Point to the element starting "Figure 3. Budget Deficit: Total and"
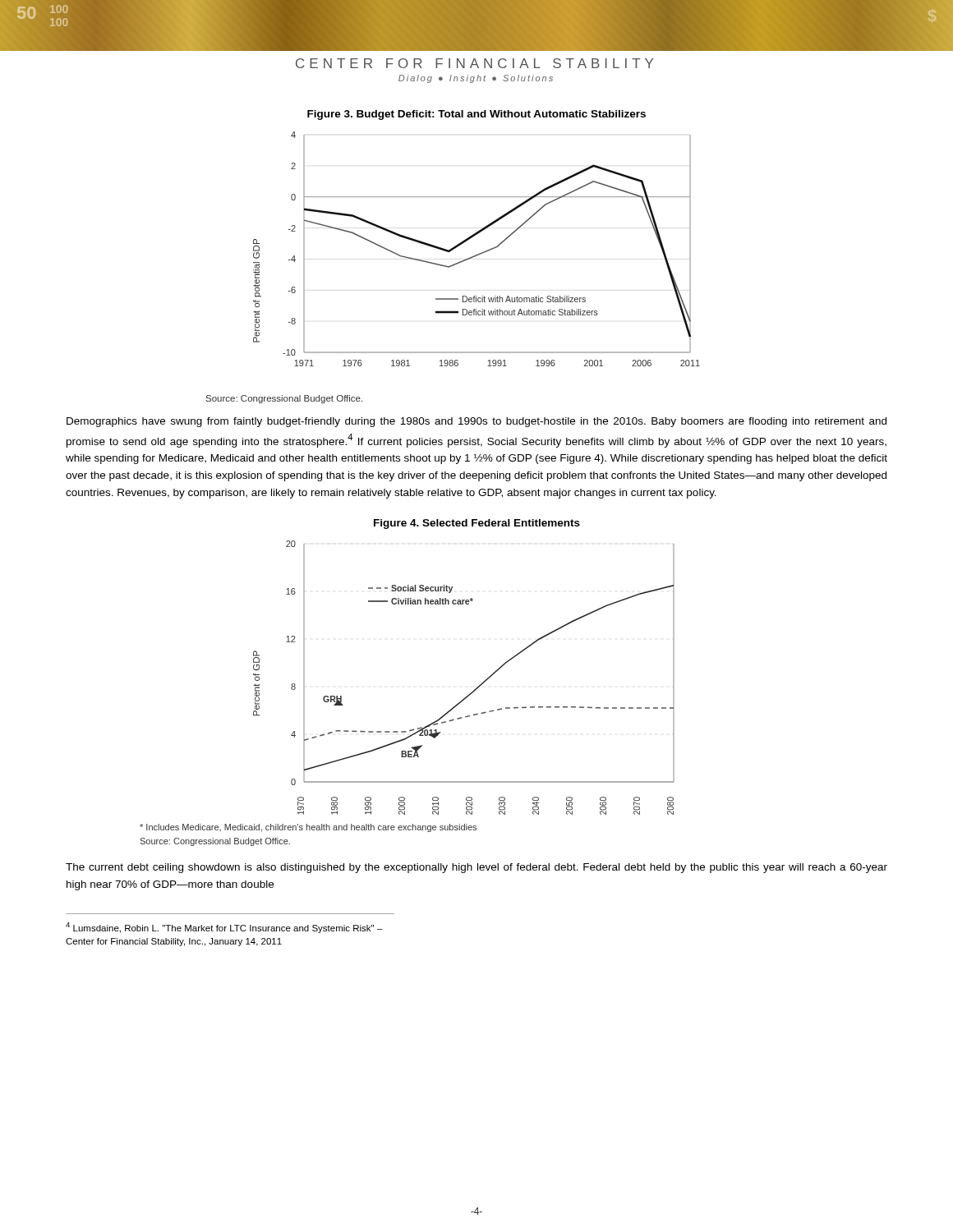Viewport: 953px width, 1232px height. [476, 114]
